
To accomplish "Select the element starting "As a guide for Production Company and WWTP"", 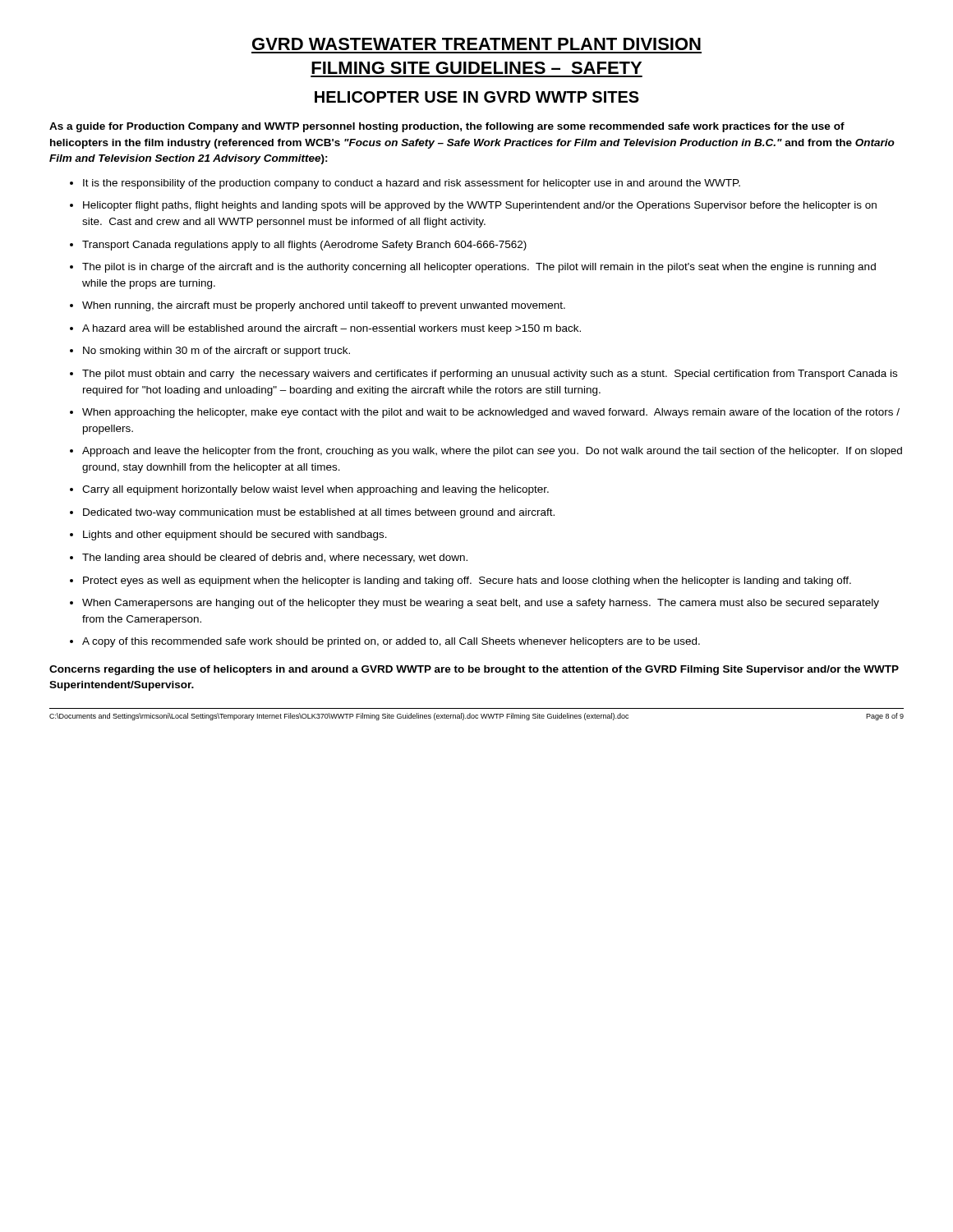I will click(x=472, y=142).
